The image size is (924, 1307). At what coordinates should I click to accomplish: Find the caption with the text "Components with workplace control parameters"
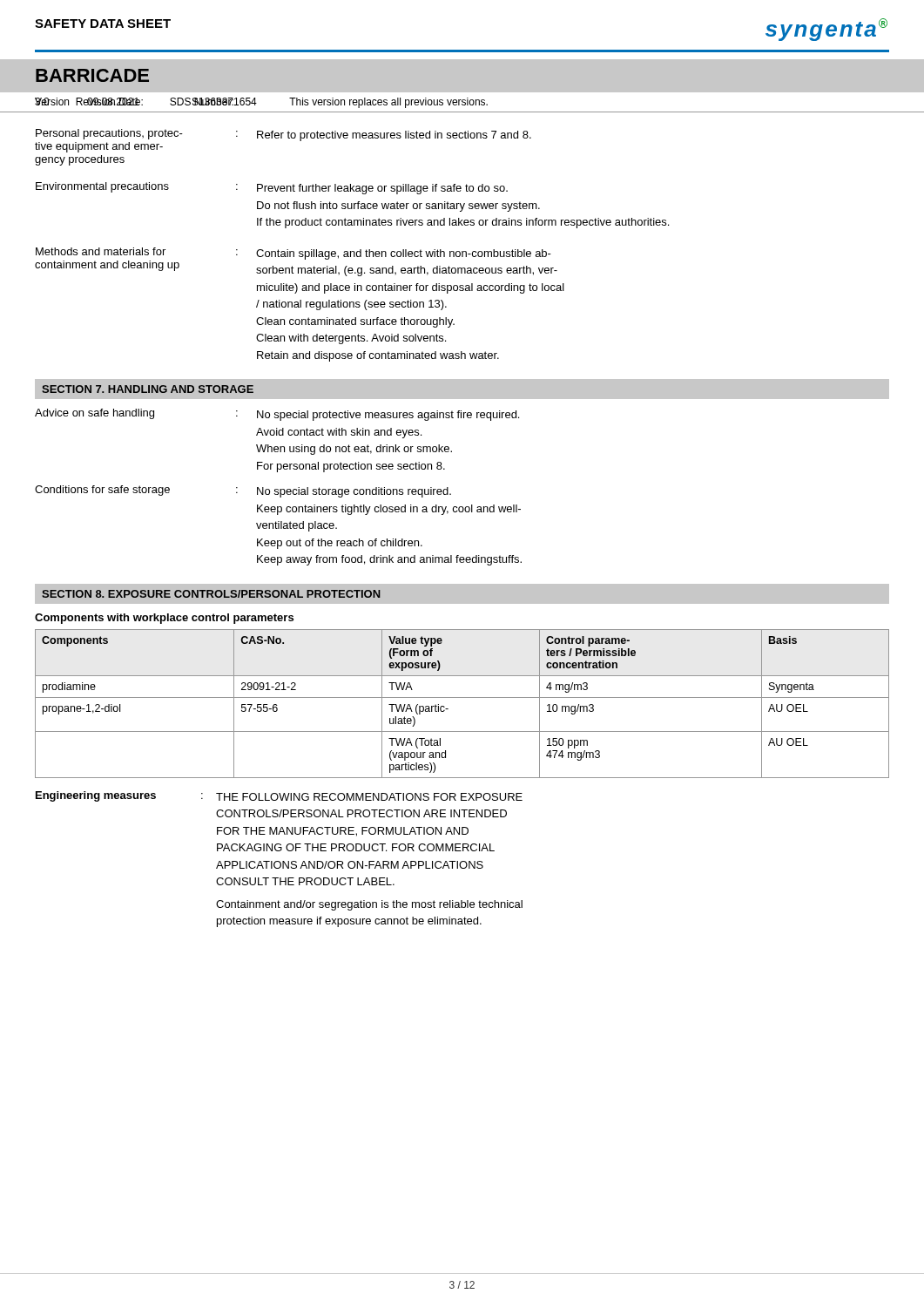164,617
